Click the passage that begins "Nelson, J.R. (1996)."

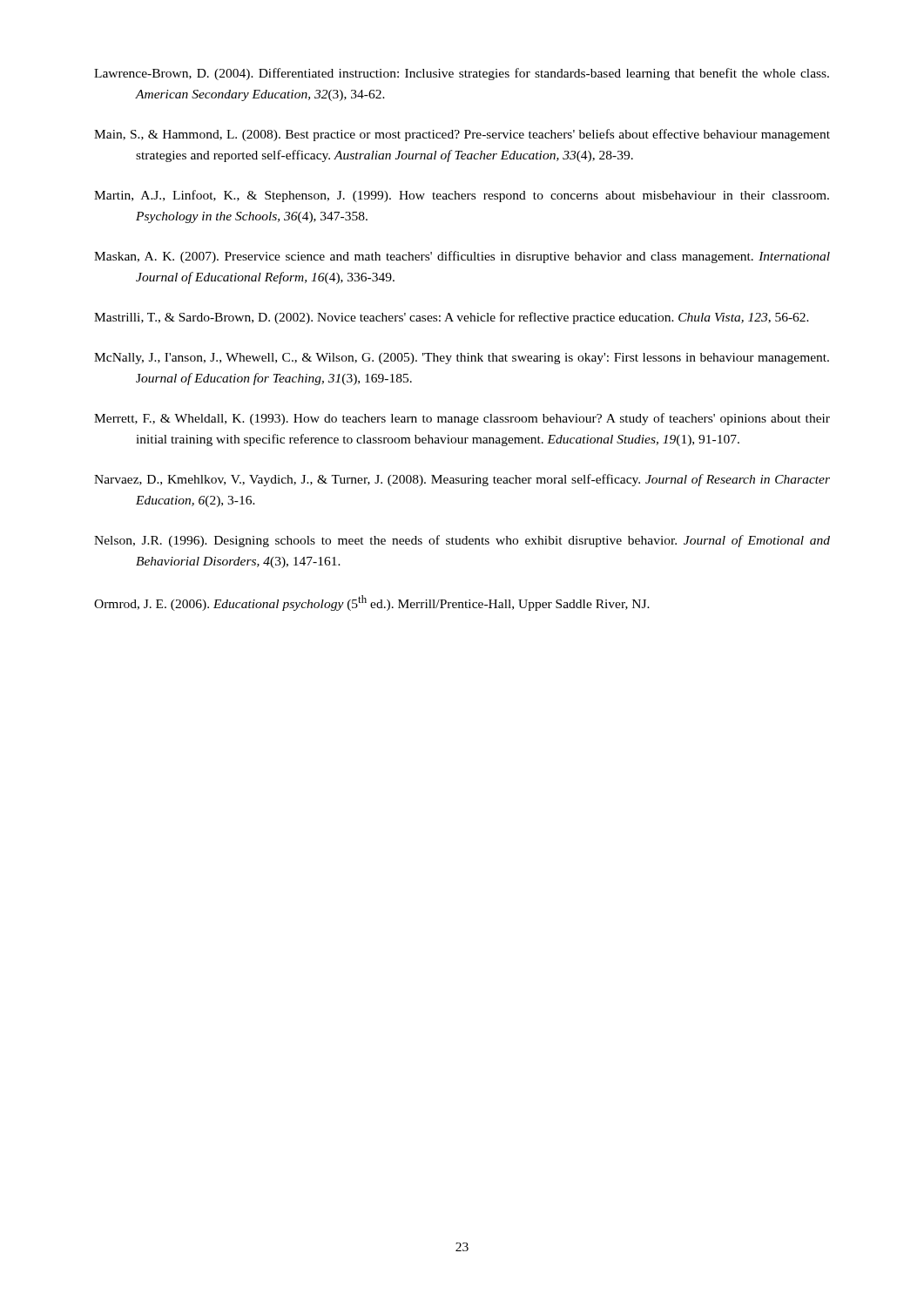pyautogui.click(x=462, y=550)
